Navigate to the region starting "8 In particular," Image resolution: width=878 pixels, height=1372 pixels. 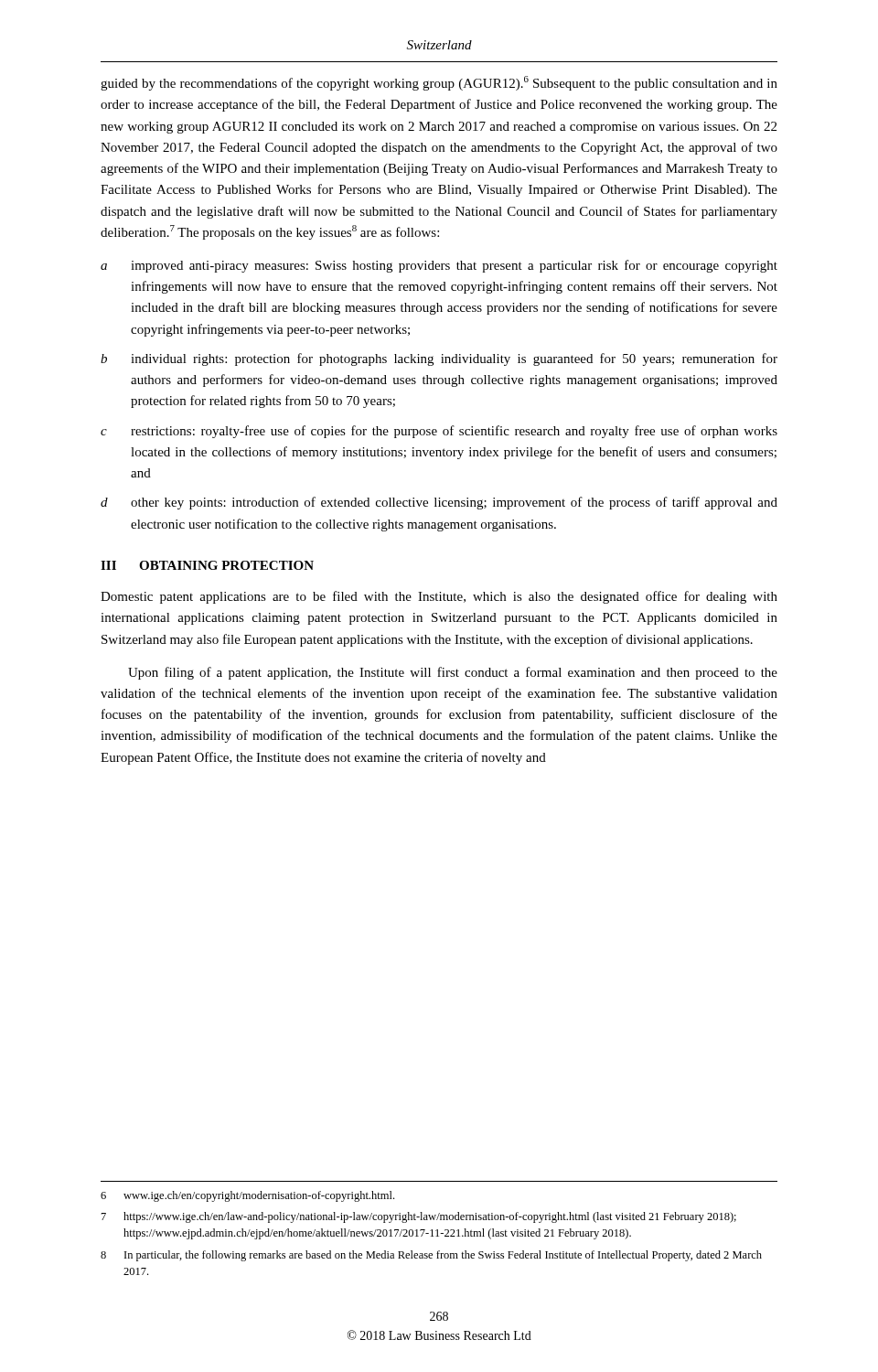[x=439, y=1263]
